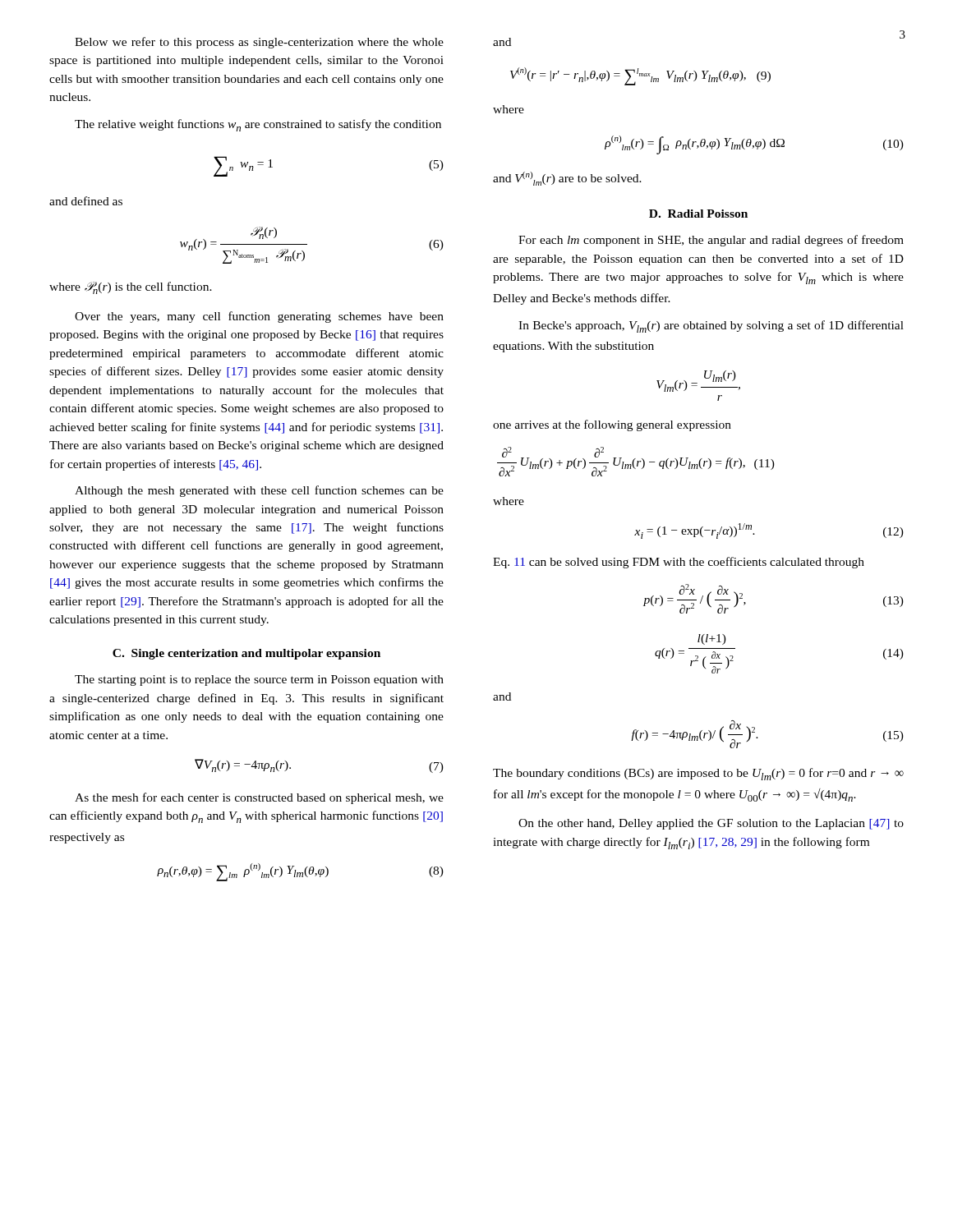953x1232 pixels.
Task: Find the text block that says "As the mesh for each center is"
Action: point(246,818)
